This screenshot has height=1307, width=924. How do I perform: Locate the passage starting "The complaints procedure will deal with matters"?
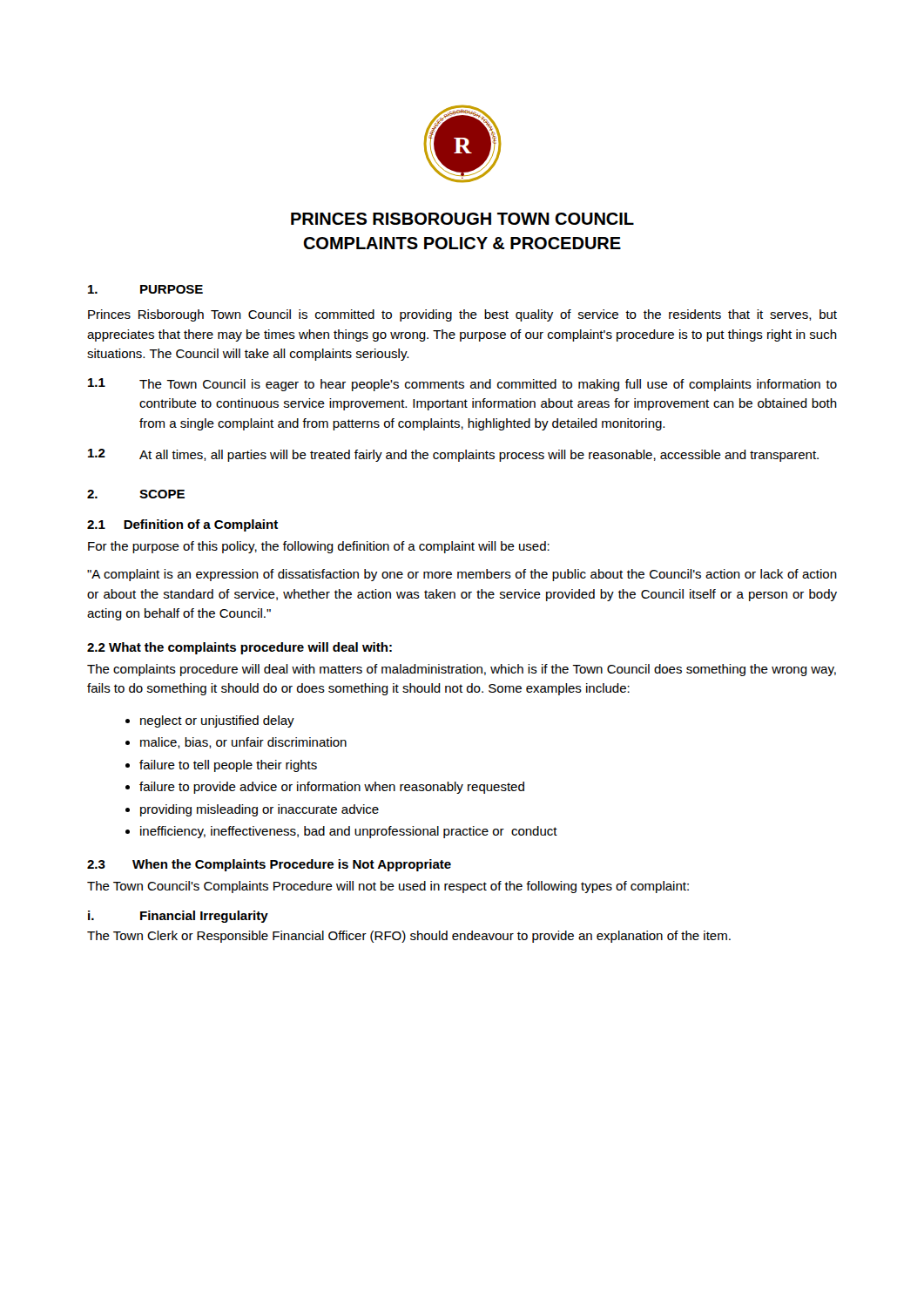pyautogui.click(x=462, y=678)
